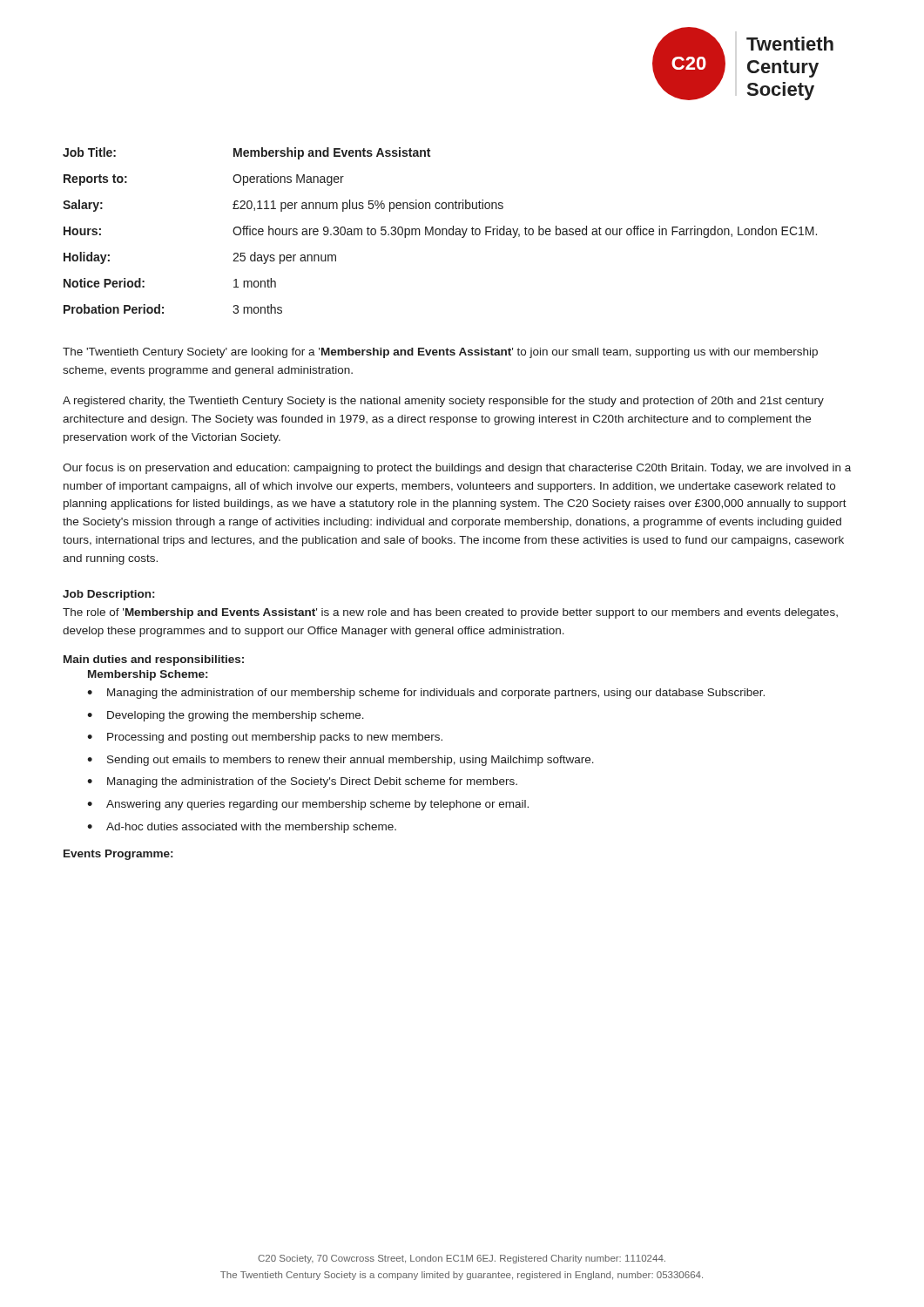Screen dimensions: 1307x924
Task: Locate a table
Action: 462,231
